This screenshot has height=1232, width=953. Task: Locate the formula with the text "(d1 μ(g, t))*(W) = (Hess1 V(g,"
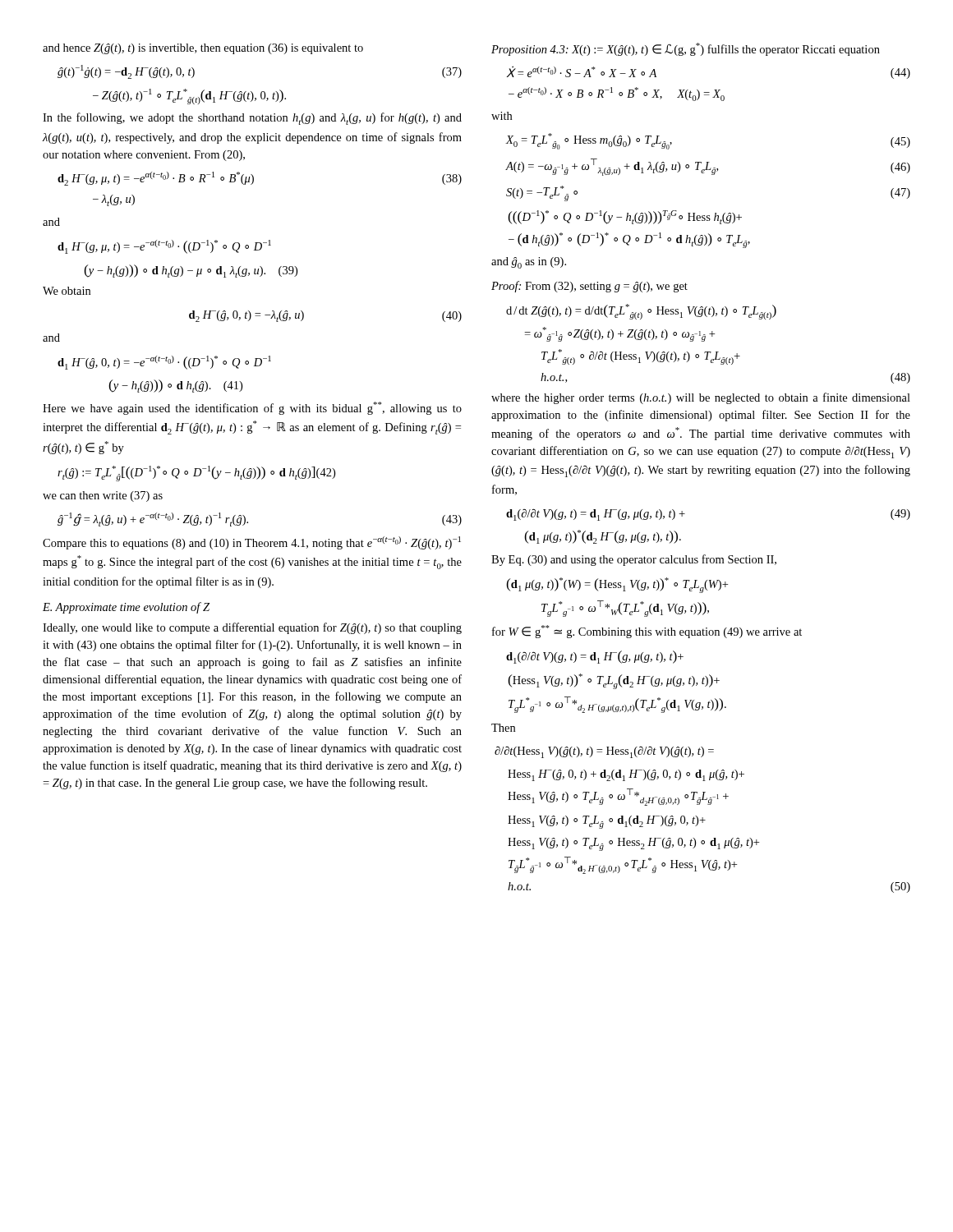click(708, 596)
